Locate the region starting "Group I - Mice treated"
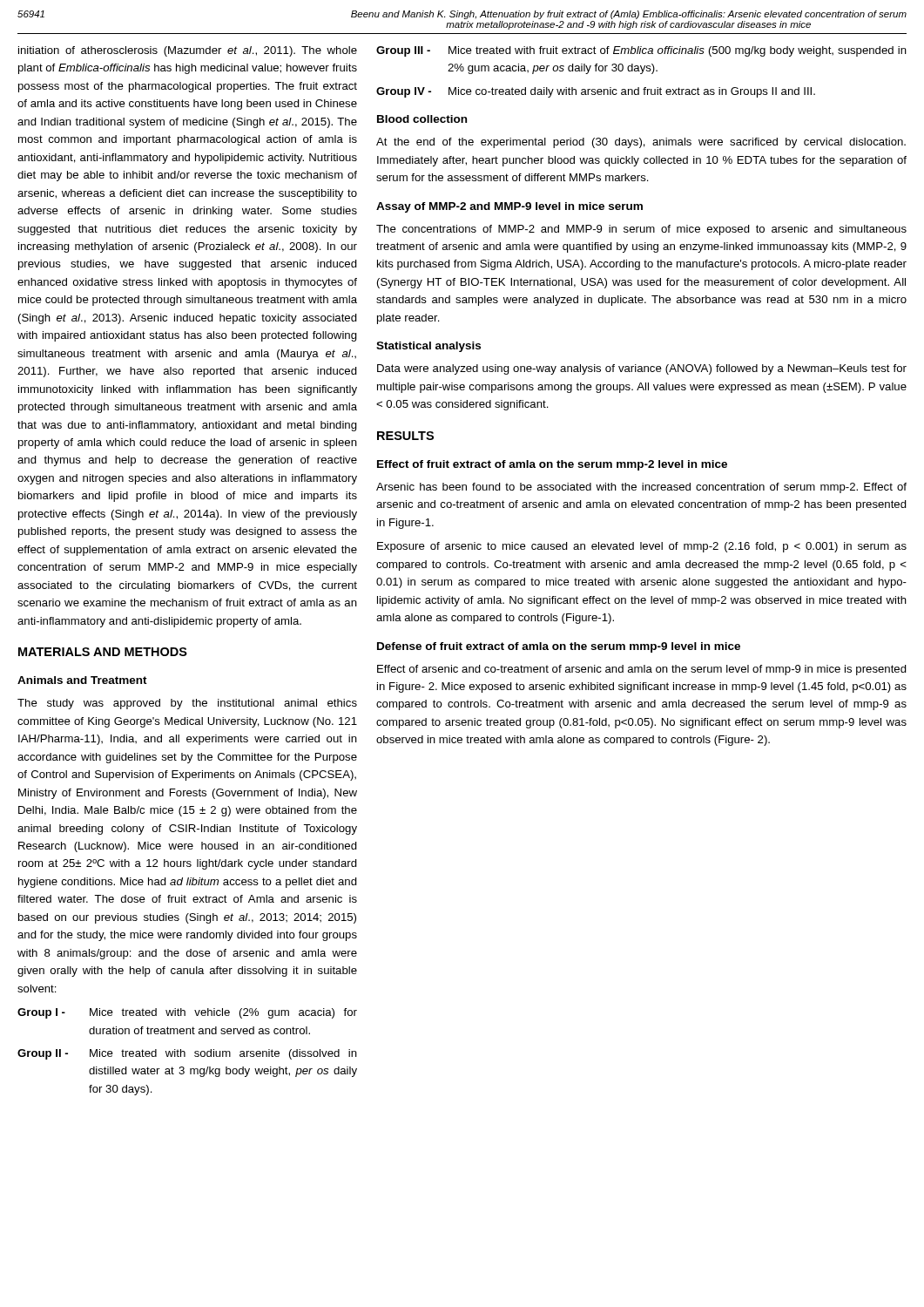This screenshot has height=1307, width=924. point(187,1022)
